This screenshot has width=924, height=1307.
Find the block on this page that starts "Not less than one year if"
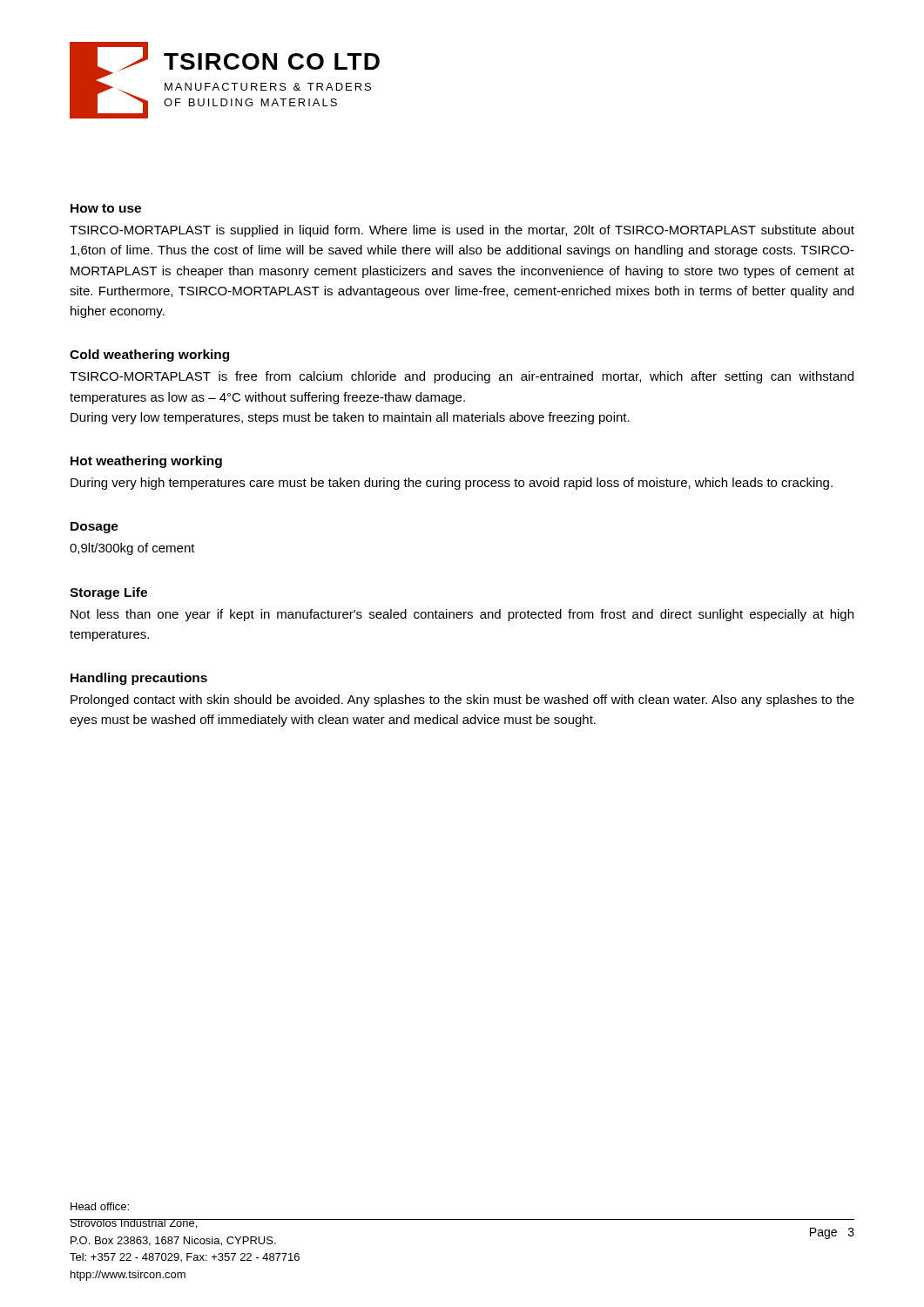(462, 624)
